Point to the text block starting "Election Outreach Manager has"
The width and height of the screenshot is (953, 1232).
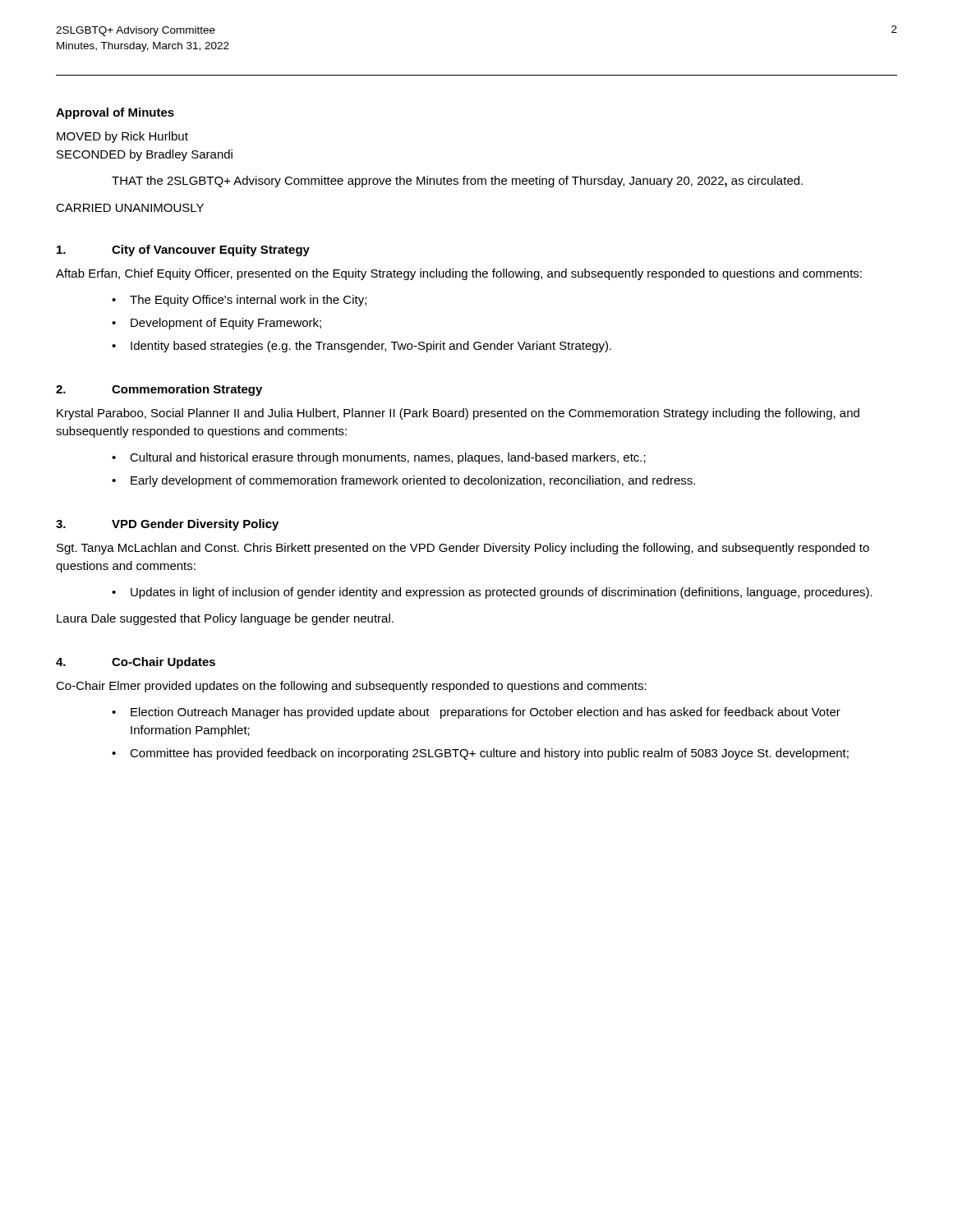coord(485,721)
